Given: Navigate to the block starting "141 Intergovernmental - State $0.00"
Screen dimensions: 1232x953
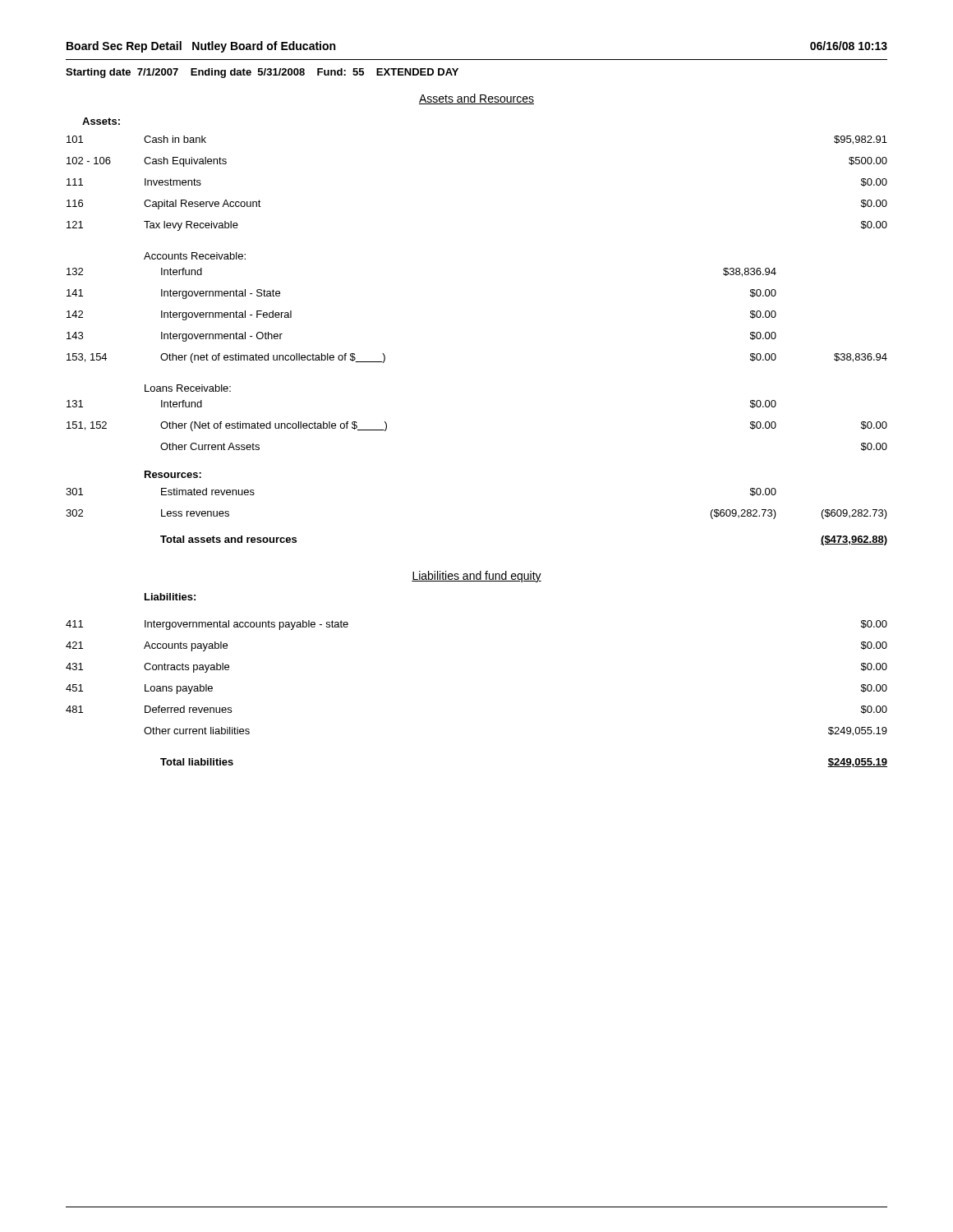Looking at the screenshot, I should click(x=72, y=294).
